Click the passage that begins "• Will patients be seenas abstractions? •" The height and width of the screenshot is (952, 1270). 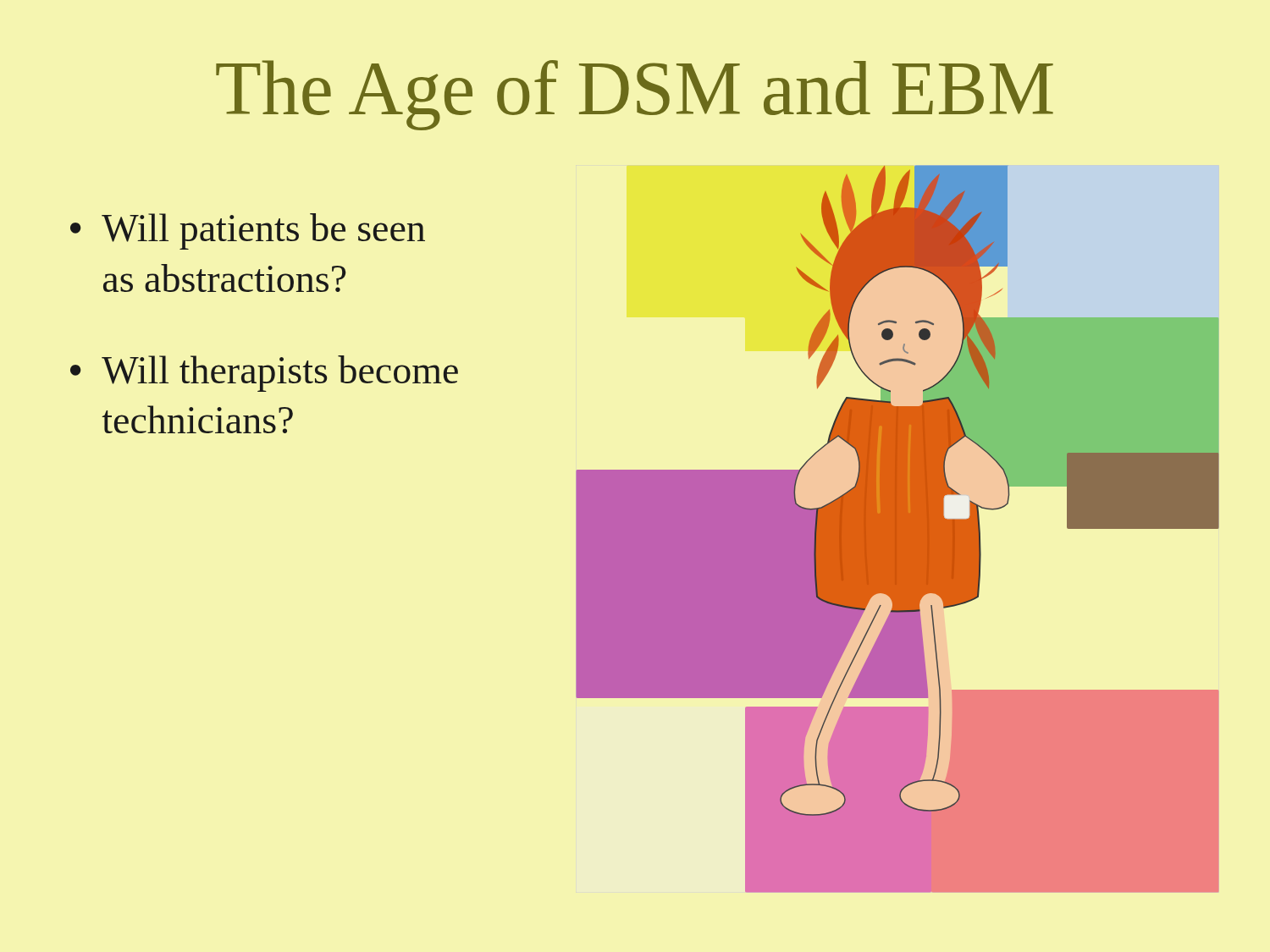click(248, 231)
